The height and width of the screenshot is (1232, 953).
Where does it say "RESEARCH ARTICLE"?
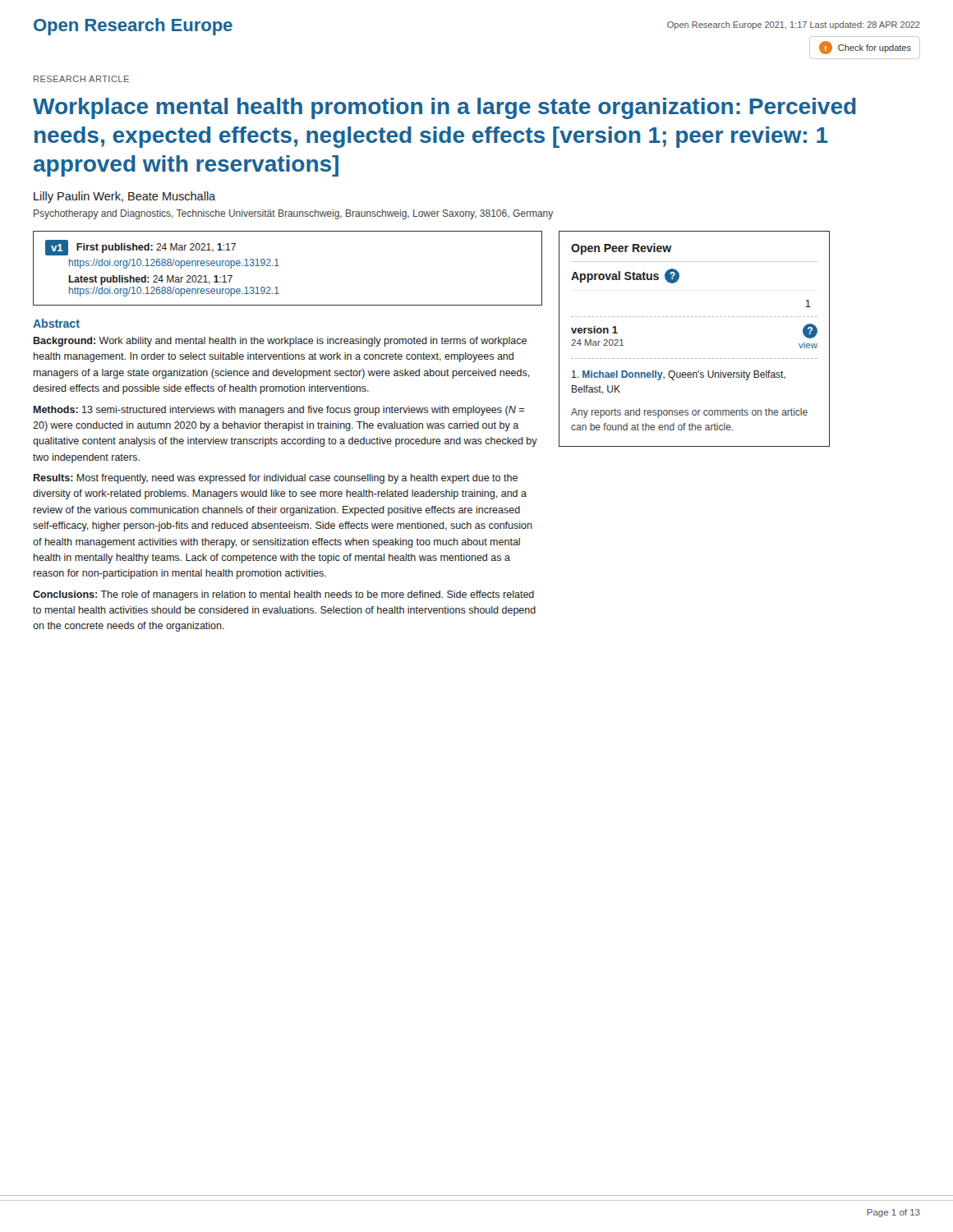pos(81,79)
